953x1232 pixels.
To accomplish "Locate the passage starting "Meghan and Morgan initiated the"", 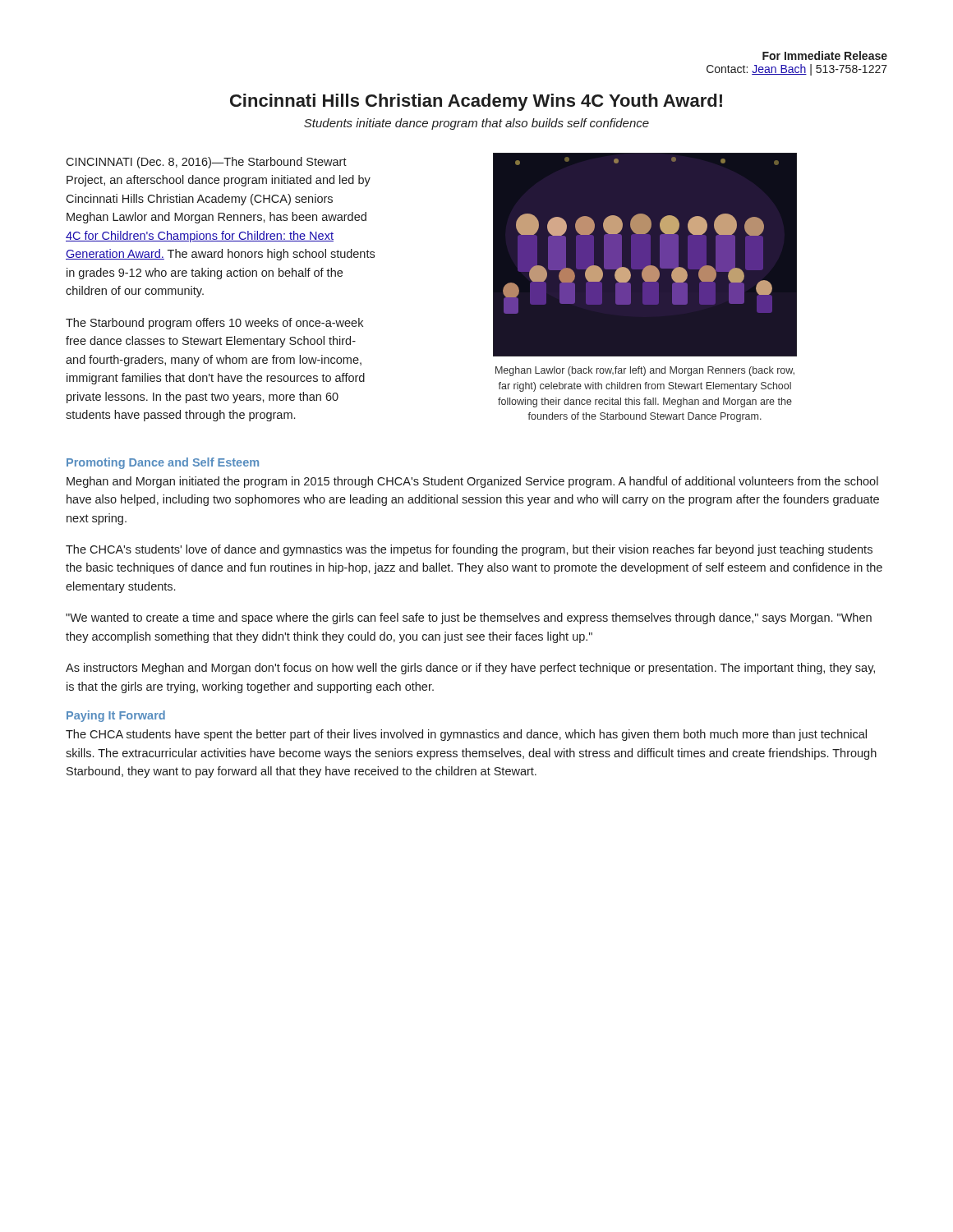I will pos(473,499).
